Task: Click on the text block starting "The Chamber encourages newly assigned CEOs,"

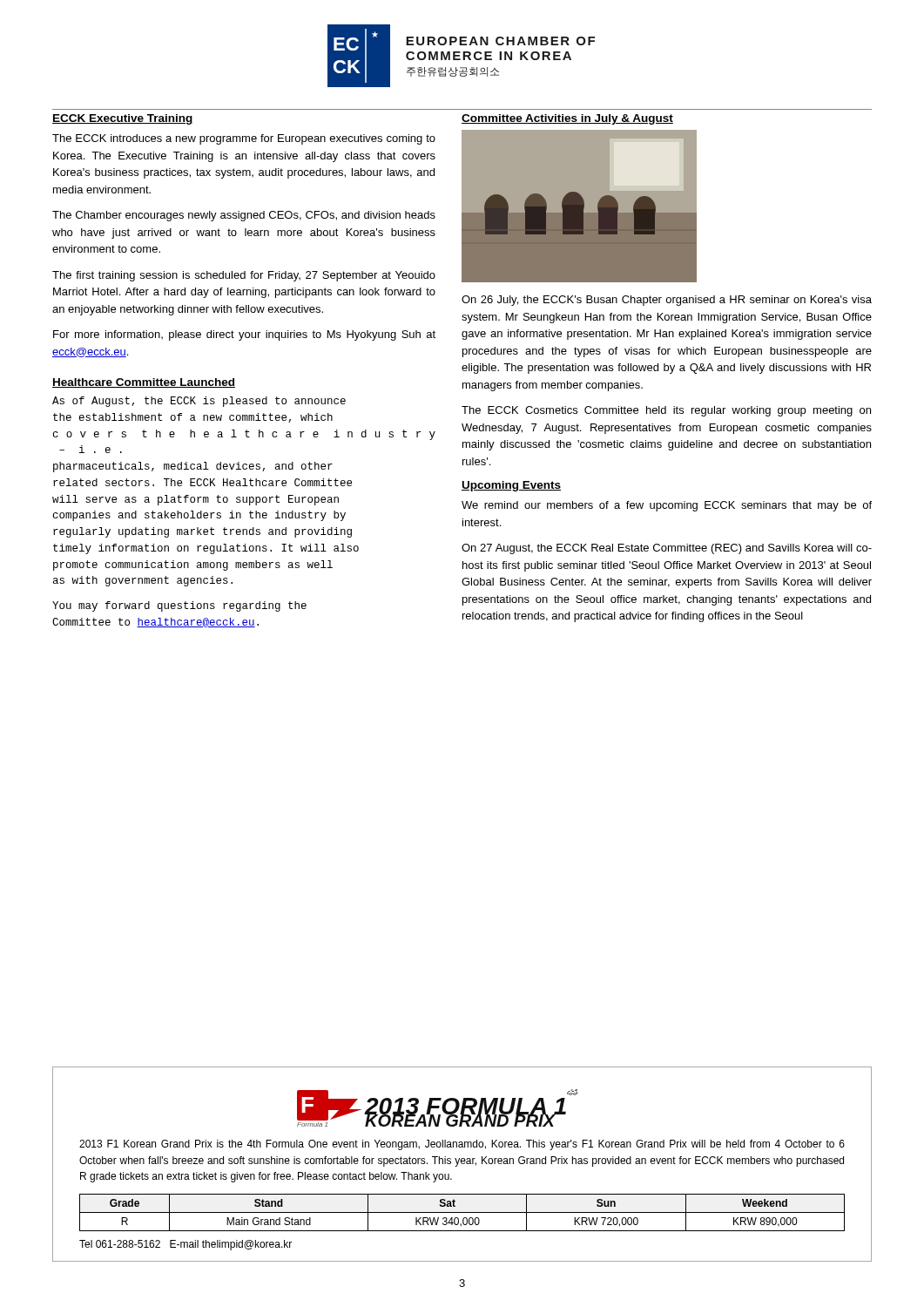Action: tap(244, 232)
